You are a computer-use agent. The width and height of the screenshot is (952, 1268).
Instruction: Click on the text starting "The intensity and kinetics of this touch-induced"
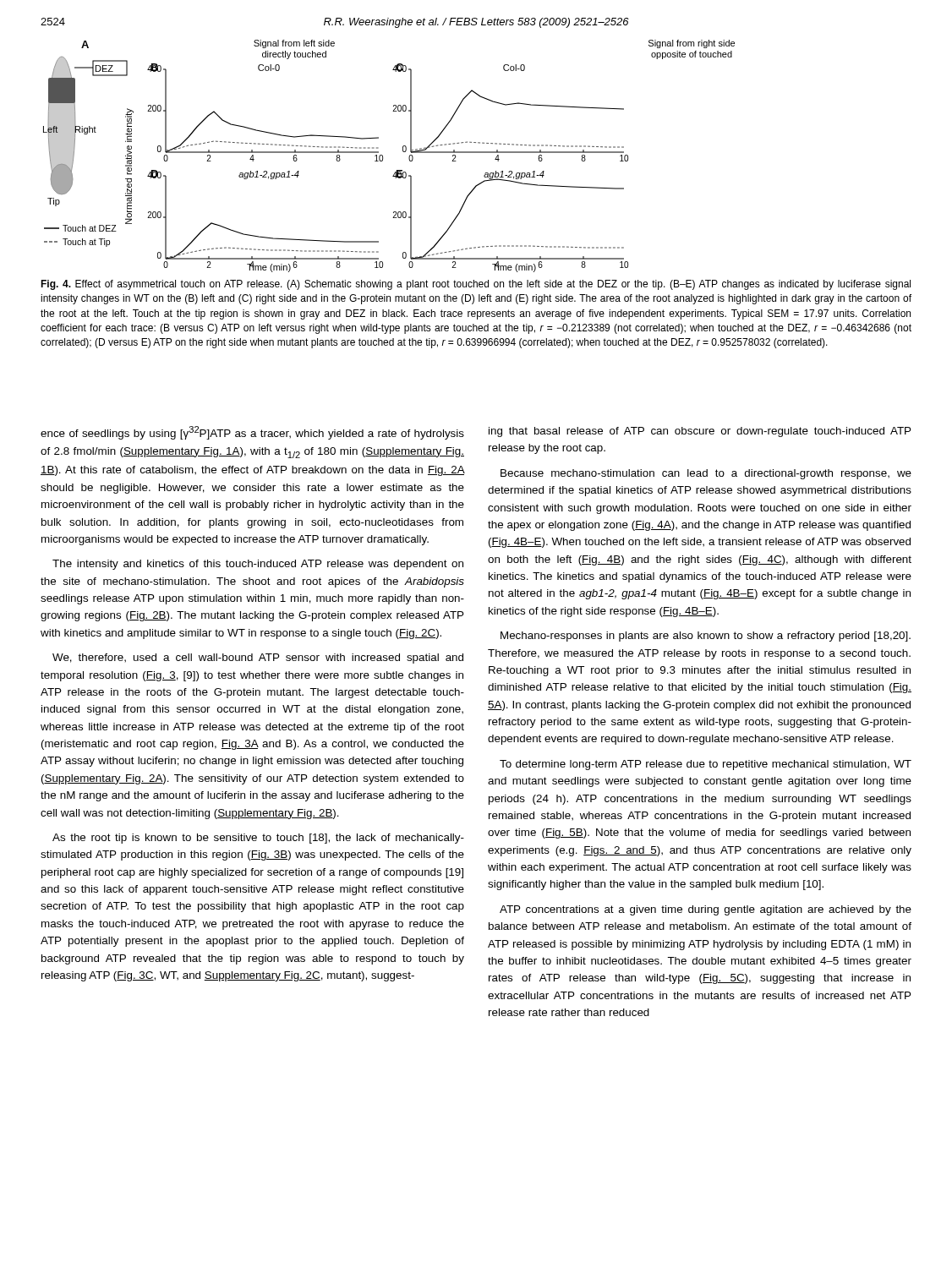[252, 598]
